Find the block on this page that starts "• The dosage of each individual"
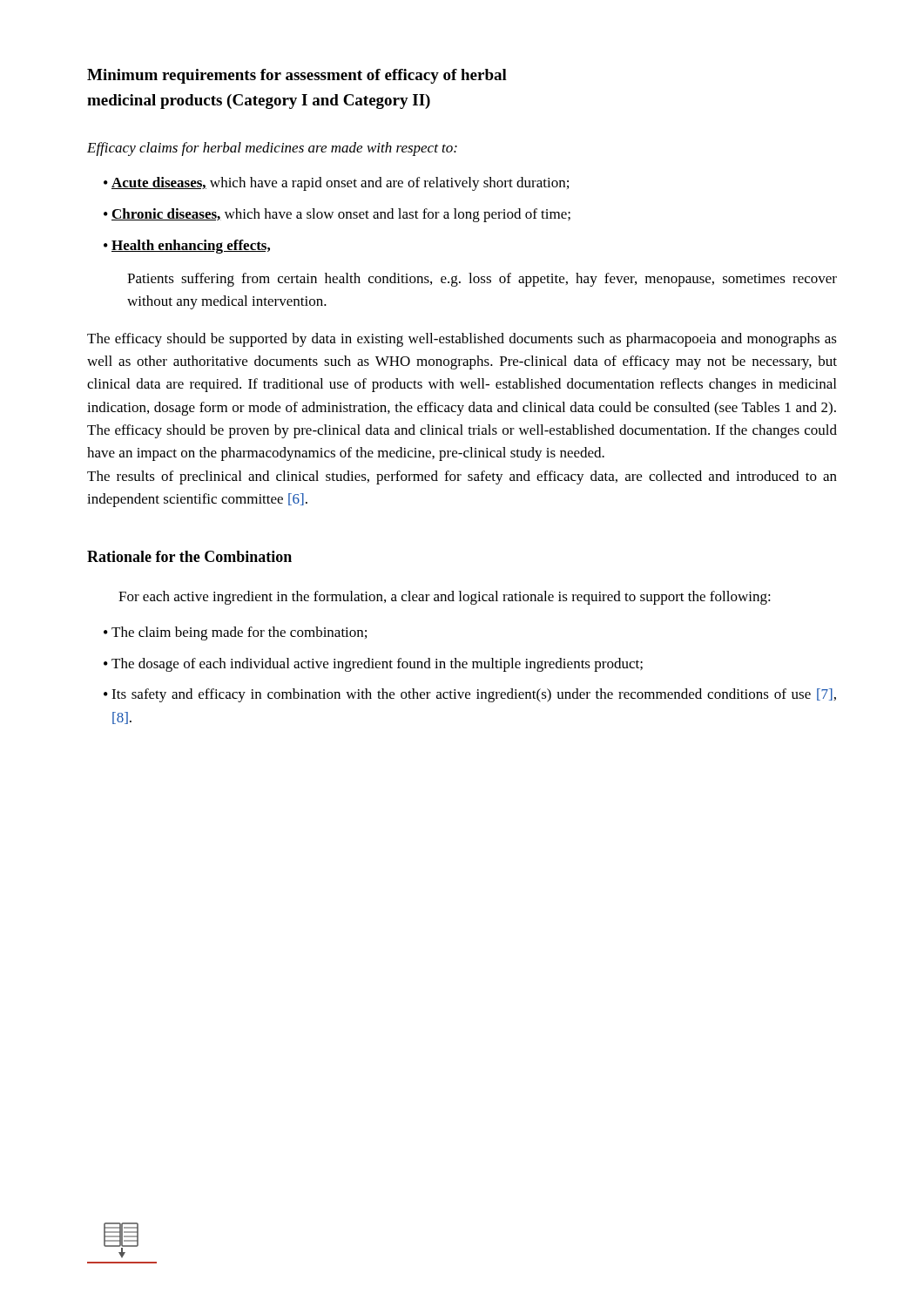Image resolution: width=924 pixels, height=1307 pixels. tap(462, 664)
